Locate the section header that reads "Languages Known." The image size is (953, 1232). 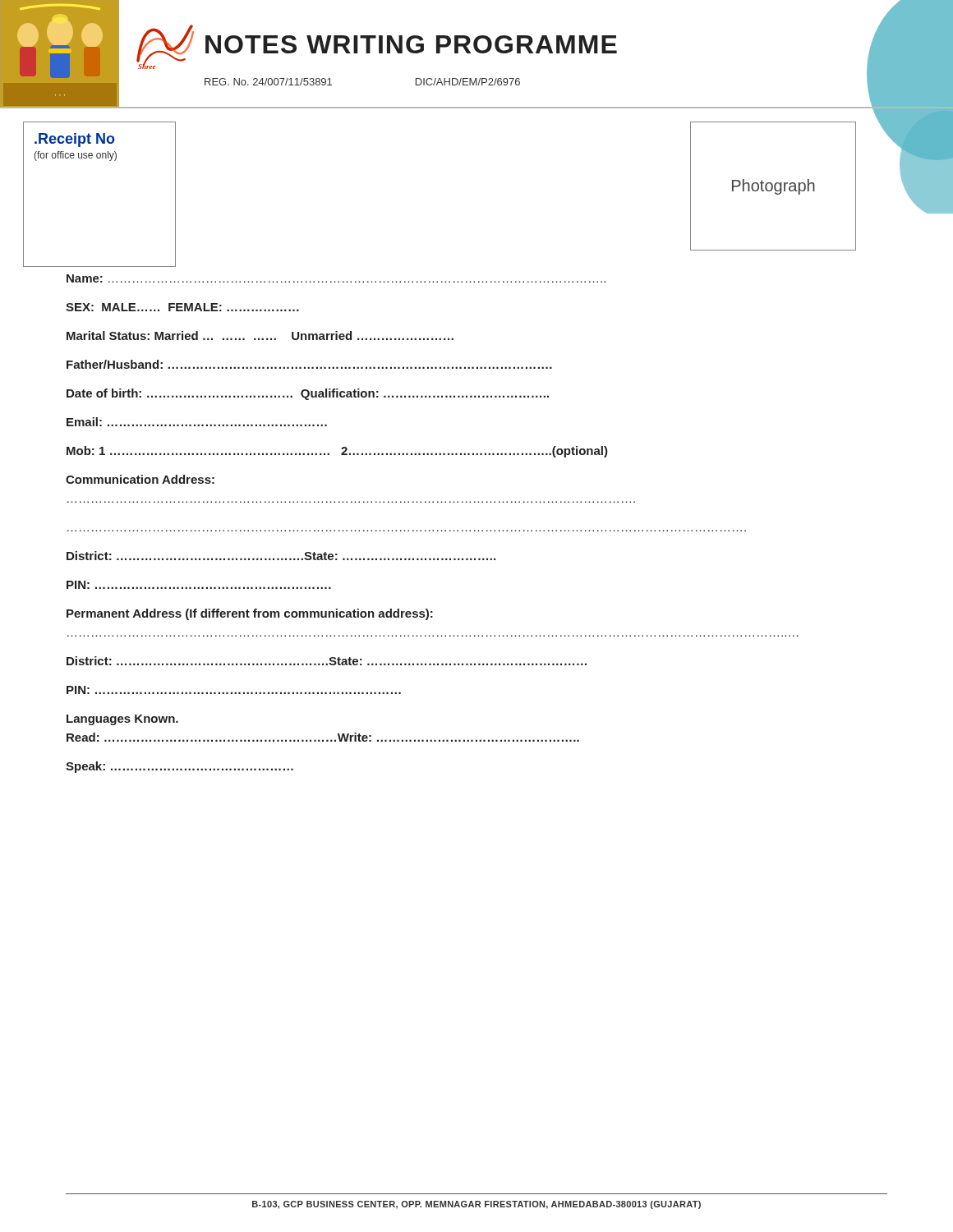pos(122,718)
